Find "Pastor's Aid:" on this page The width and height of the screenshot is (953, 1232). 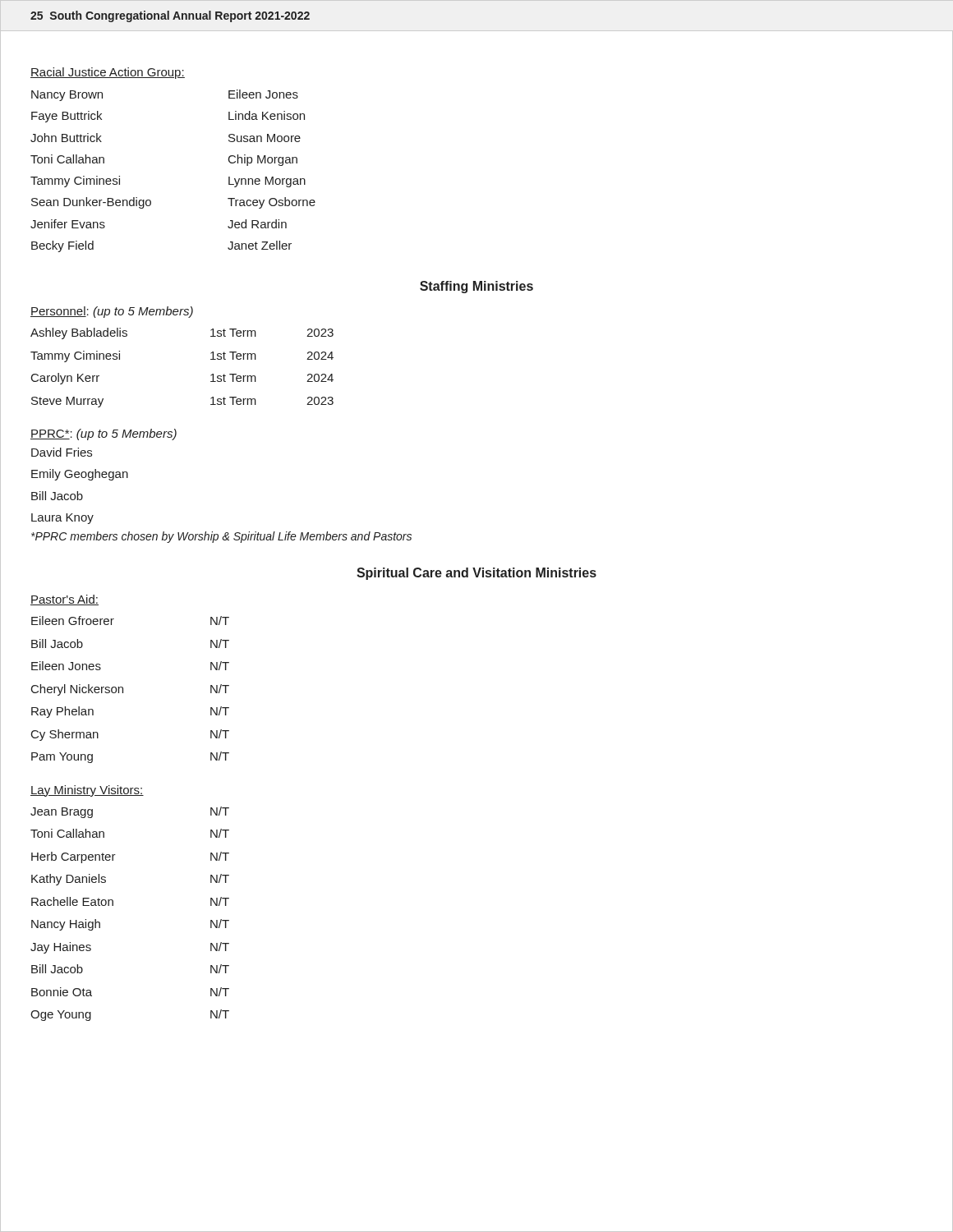click(x=64, y=599)
